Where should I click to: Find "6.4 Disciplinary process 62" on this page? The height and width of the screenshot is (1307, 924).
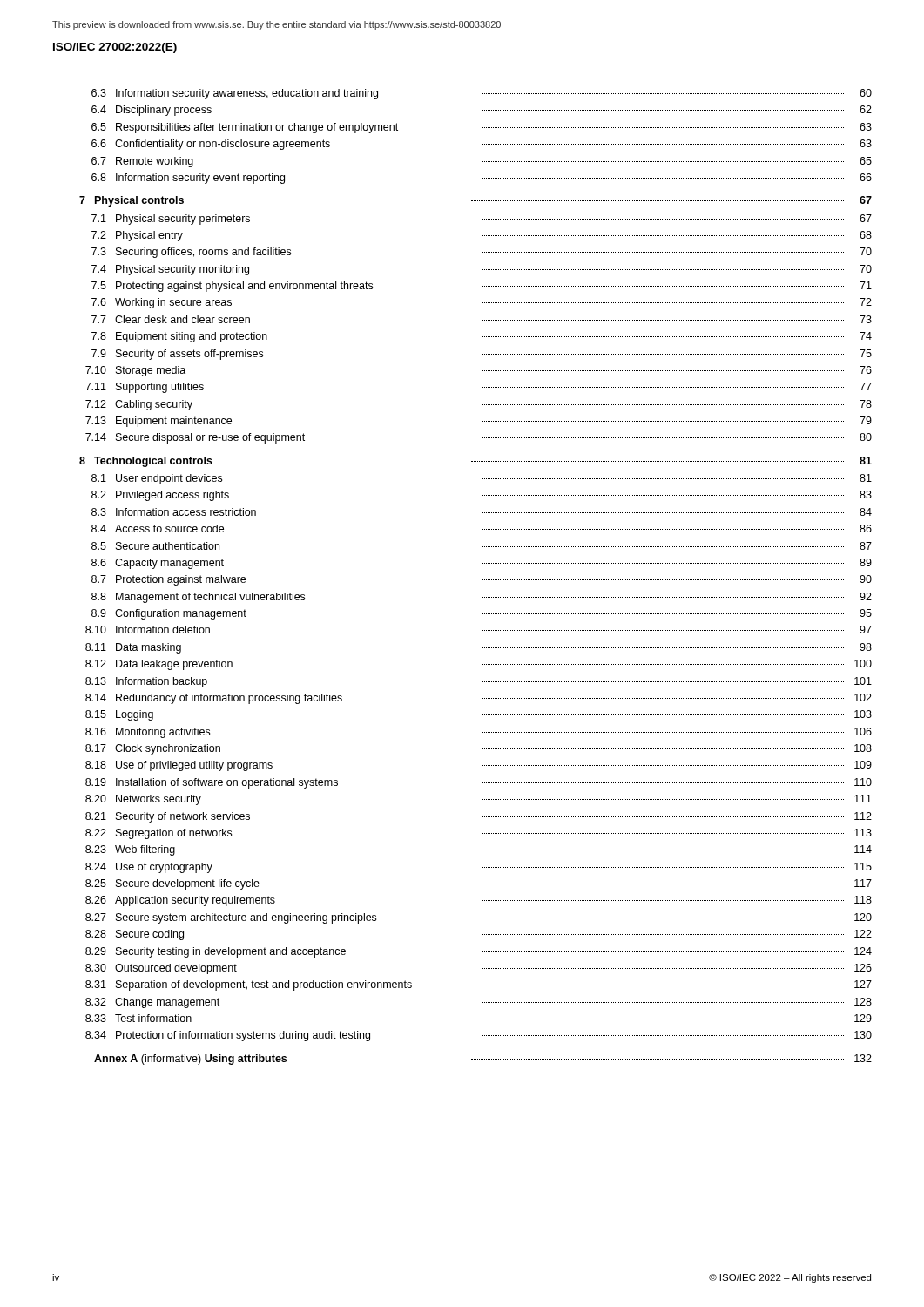click(482, 111)
